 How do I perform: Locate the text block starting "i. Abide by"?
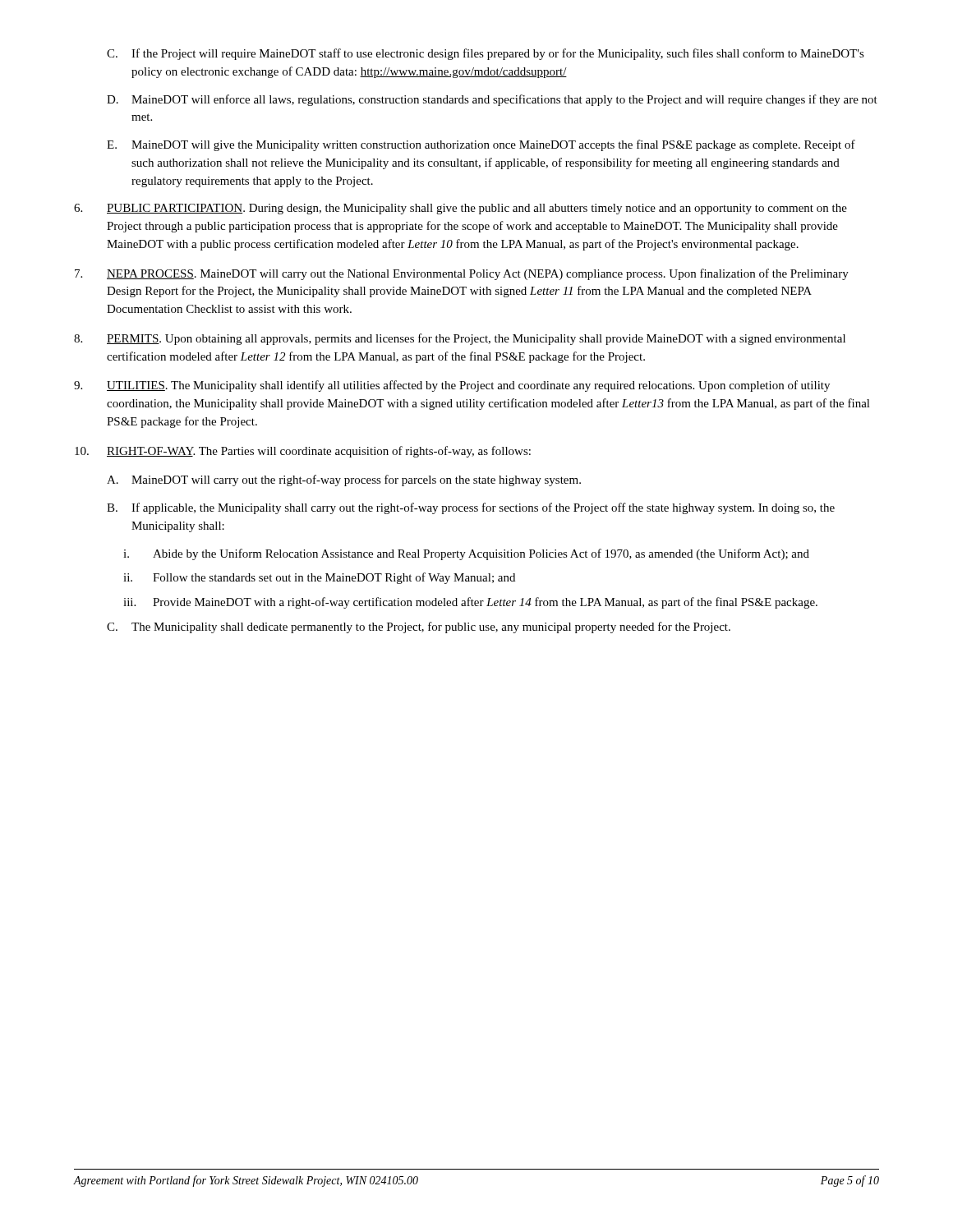(x=466, y=554)
